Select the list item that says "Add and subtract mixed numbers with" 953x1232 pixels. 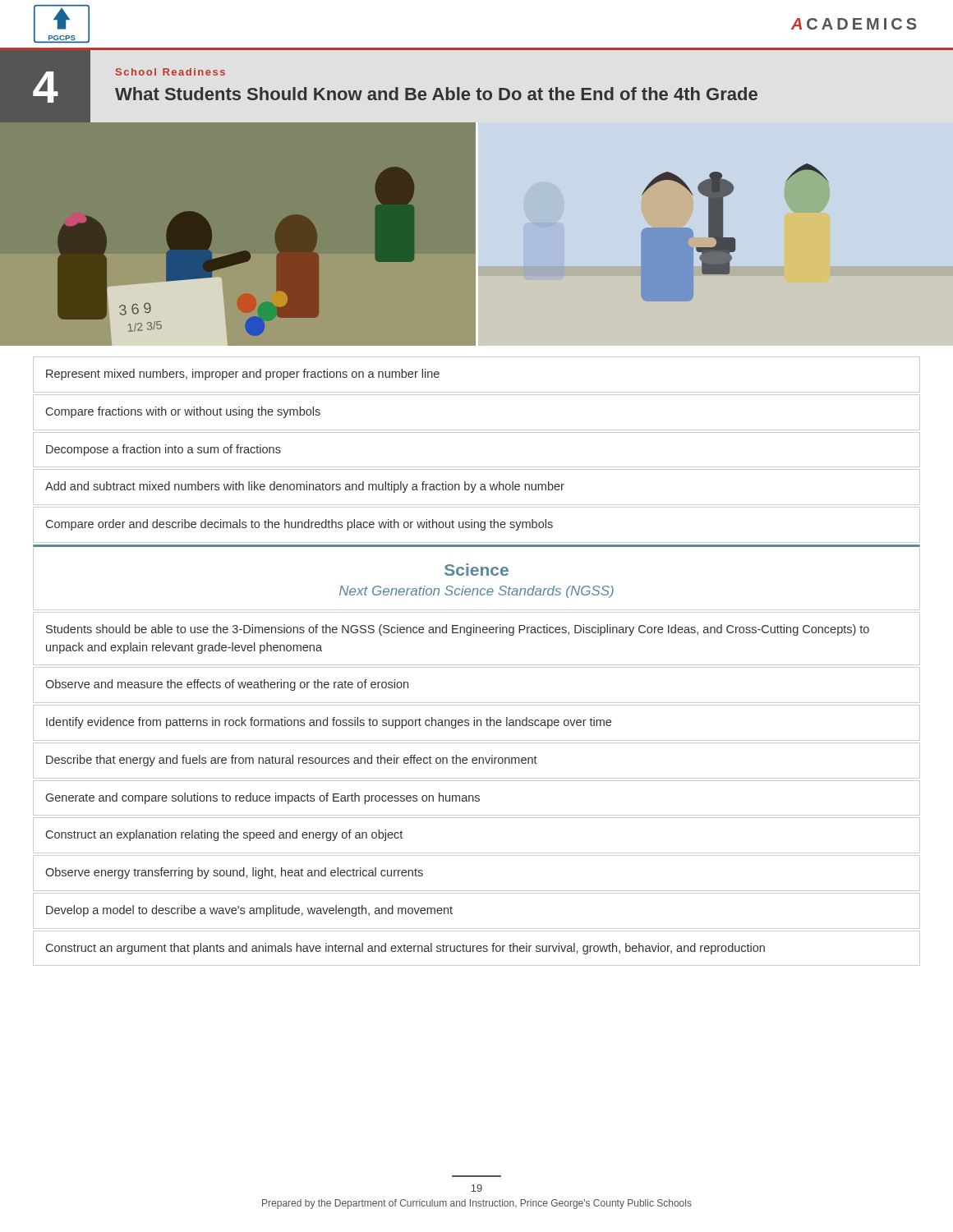[x=305, y=486]
